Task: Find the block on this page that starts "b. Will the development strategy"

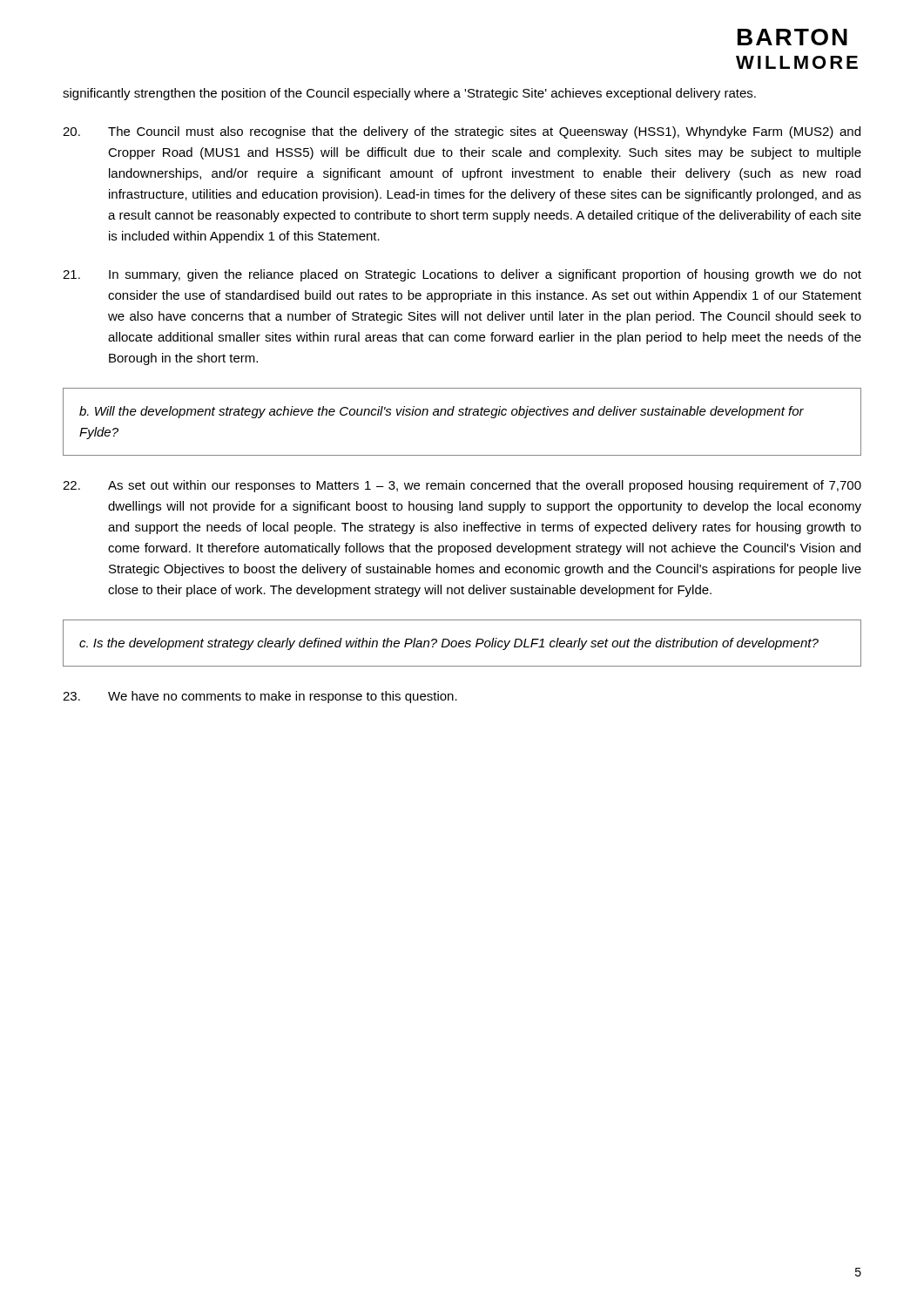Action: [x=441, y=421]
